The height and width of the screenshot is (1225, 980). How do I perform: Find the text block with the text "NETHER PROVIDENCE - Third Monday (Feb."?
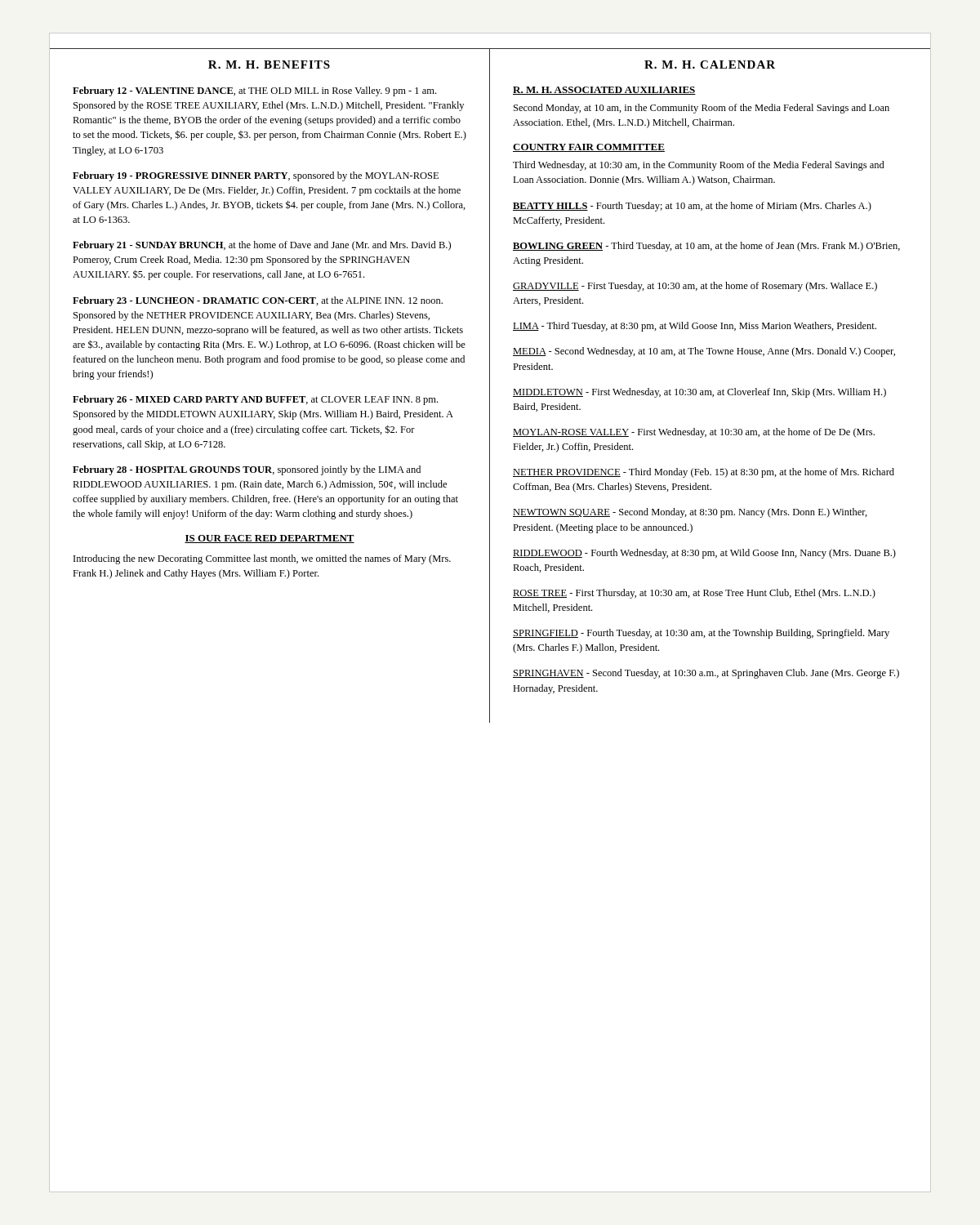coord(704,480)
